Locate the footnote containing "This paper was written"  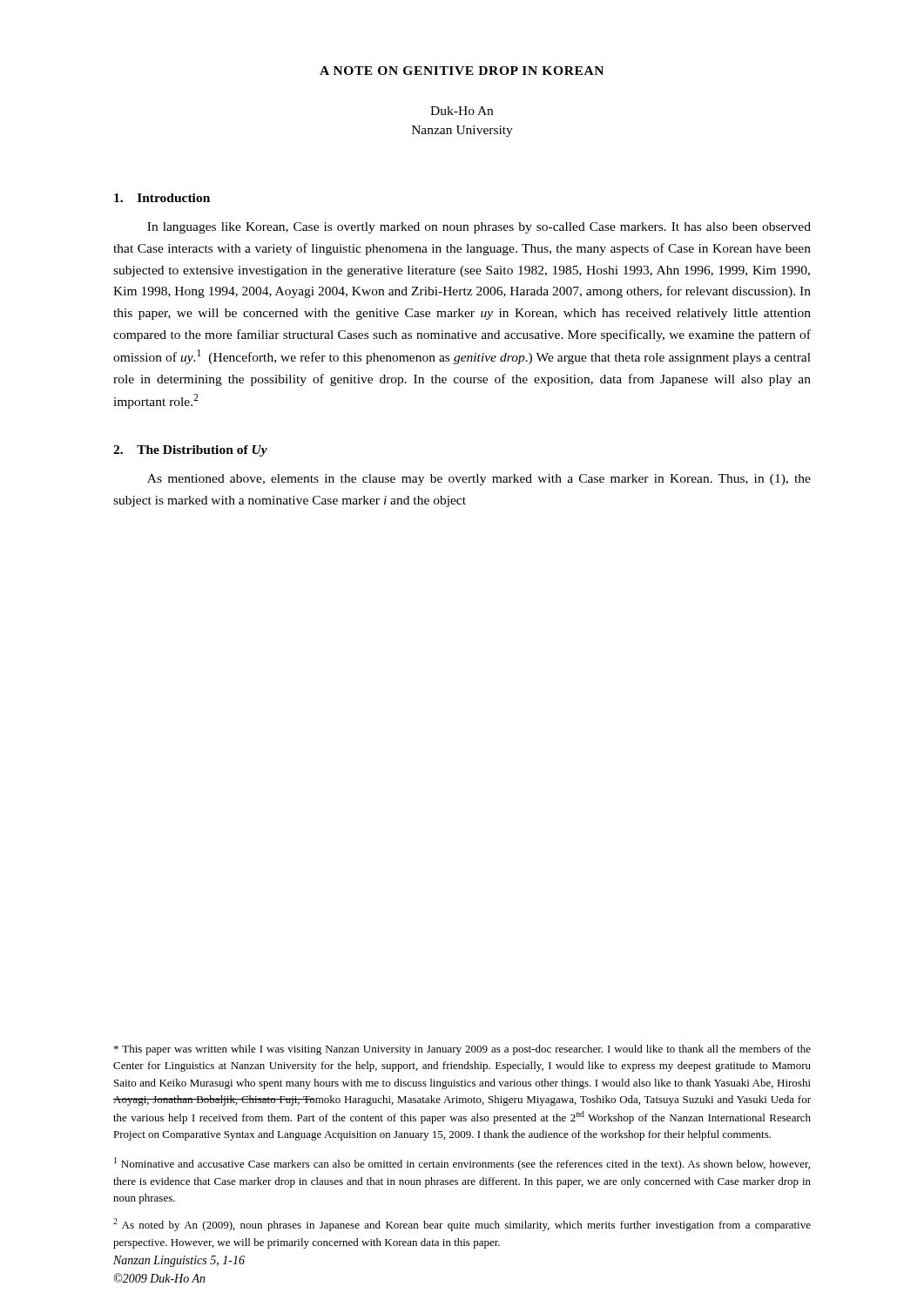point(462,1092)
